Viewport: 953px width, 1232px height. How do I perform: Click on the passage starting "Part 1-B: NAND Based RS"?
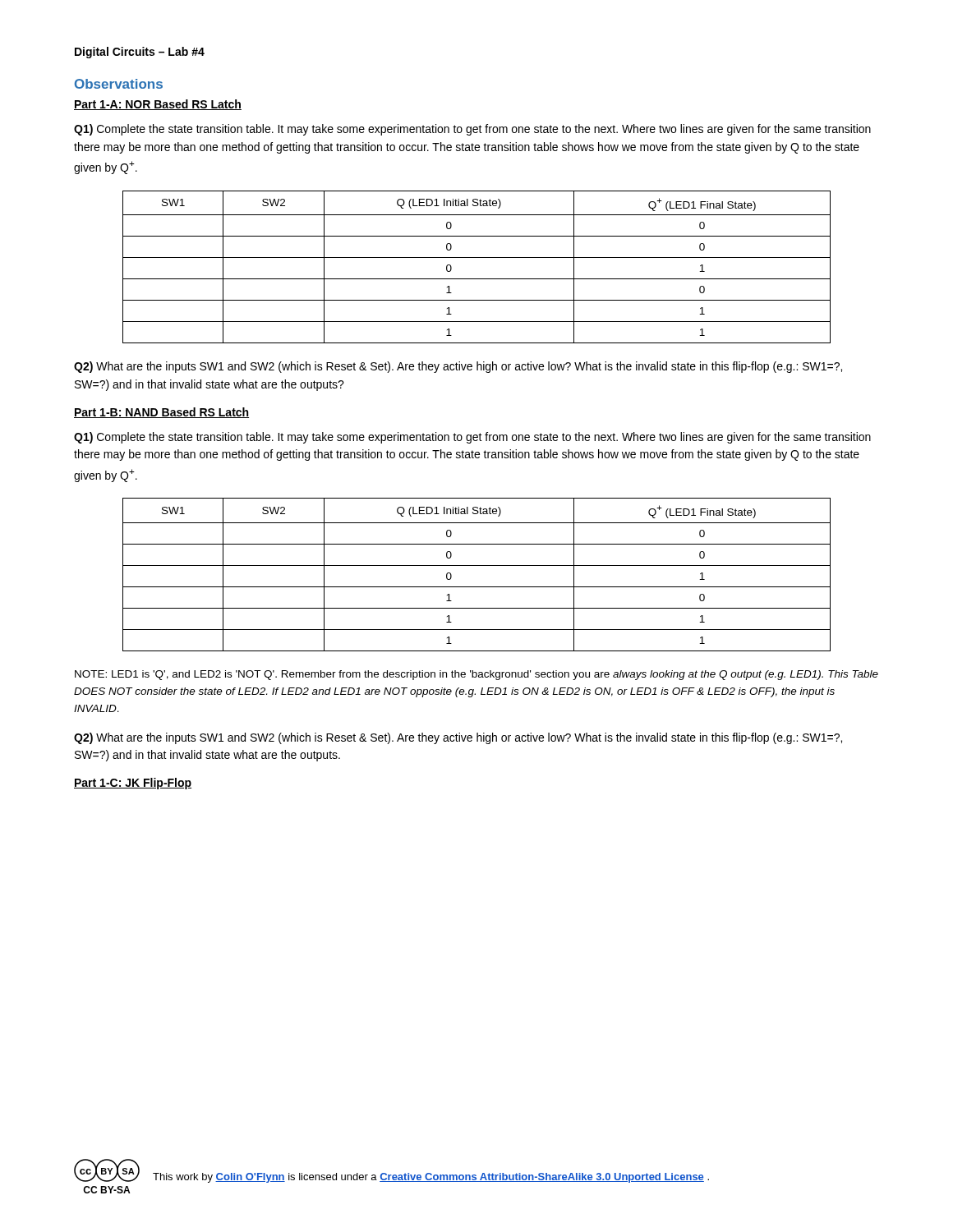click(x=161, y=413)
